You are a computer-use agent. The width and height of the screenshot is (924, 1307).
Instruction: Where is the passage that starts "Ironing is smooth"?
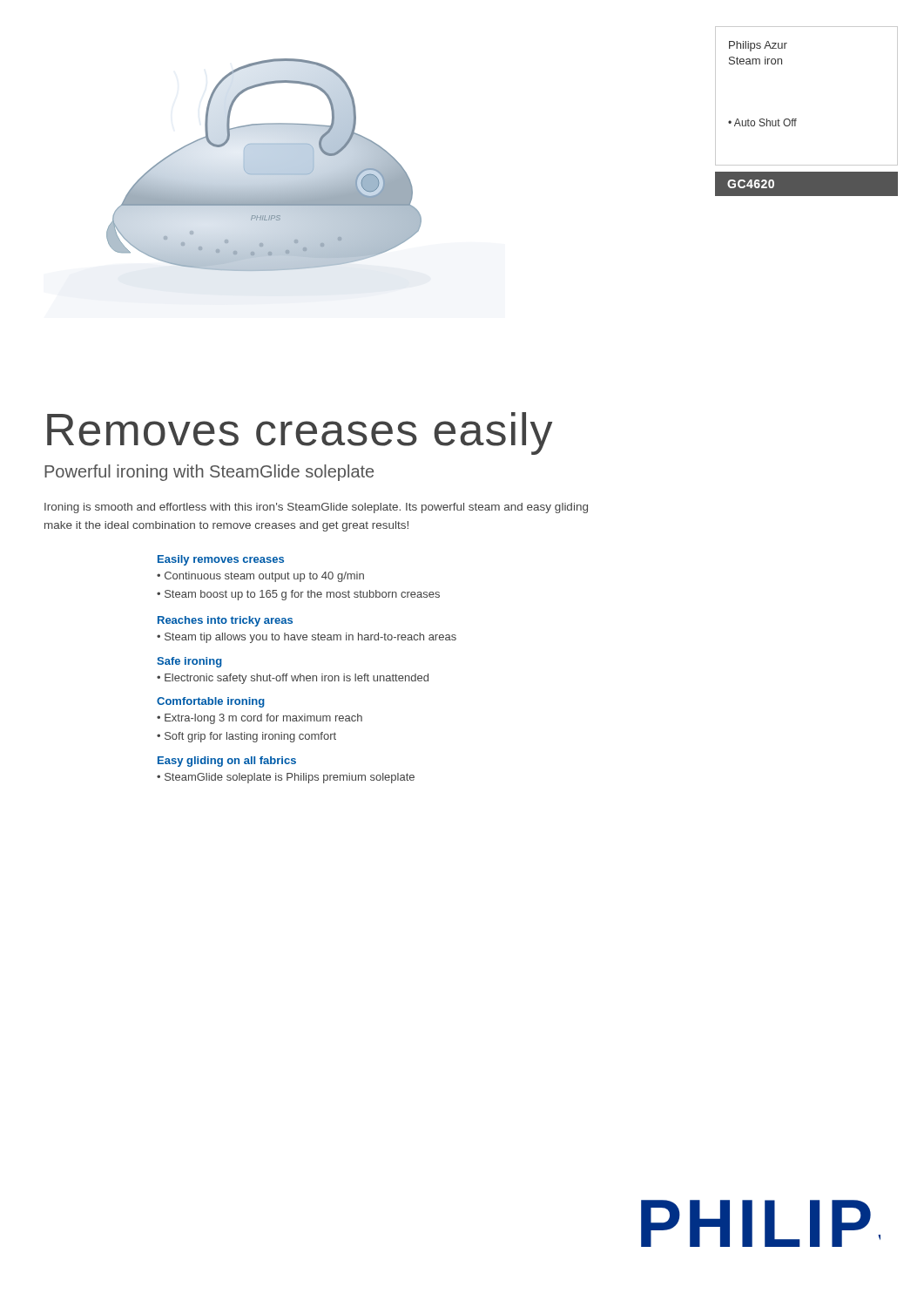pyautogui.click(x=316, y=516)
